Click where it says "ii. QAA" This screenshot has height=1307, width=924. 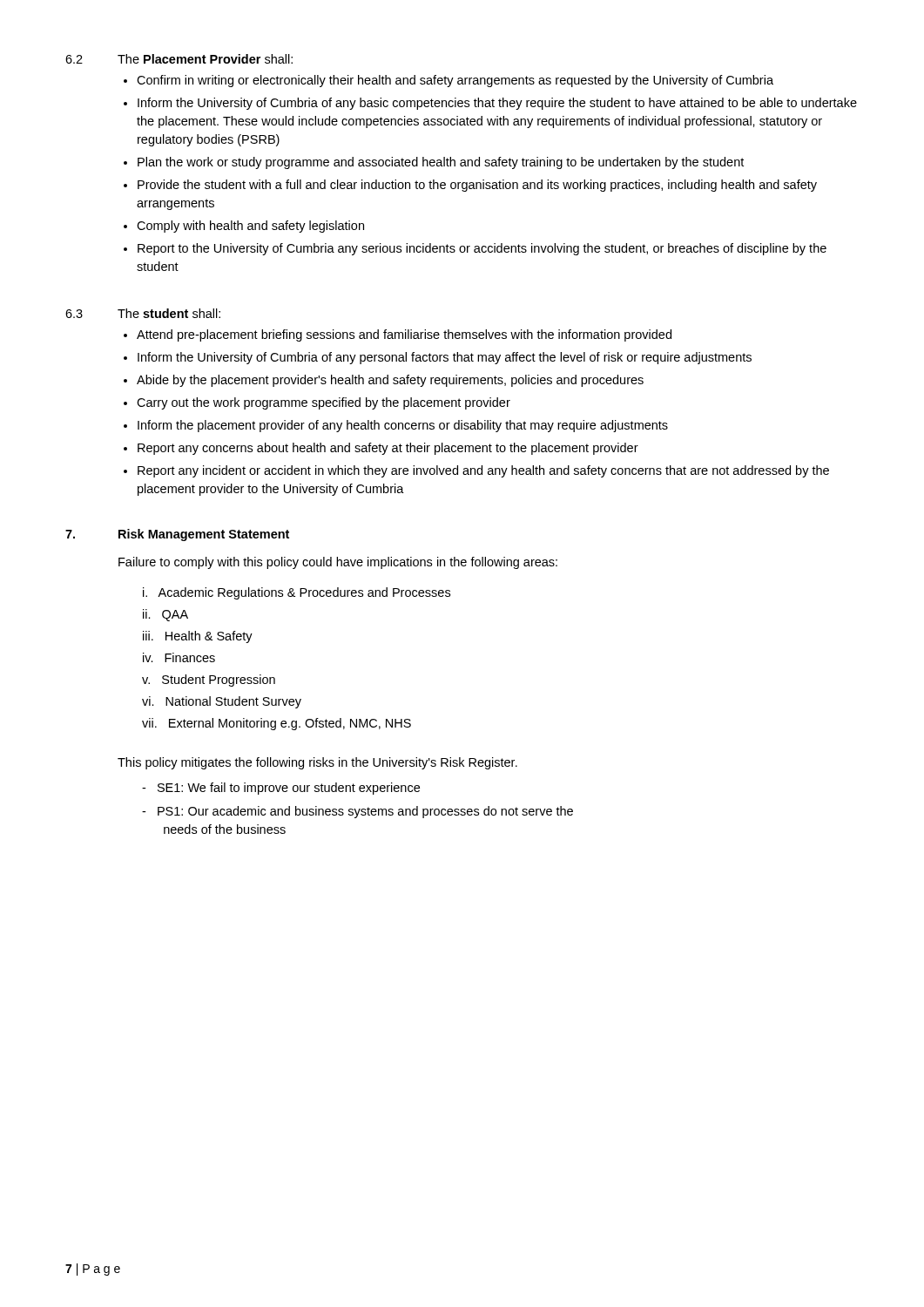[165, 615]
